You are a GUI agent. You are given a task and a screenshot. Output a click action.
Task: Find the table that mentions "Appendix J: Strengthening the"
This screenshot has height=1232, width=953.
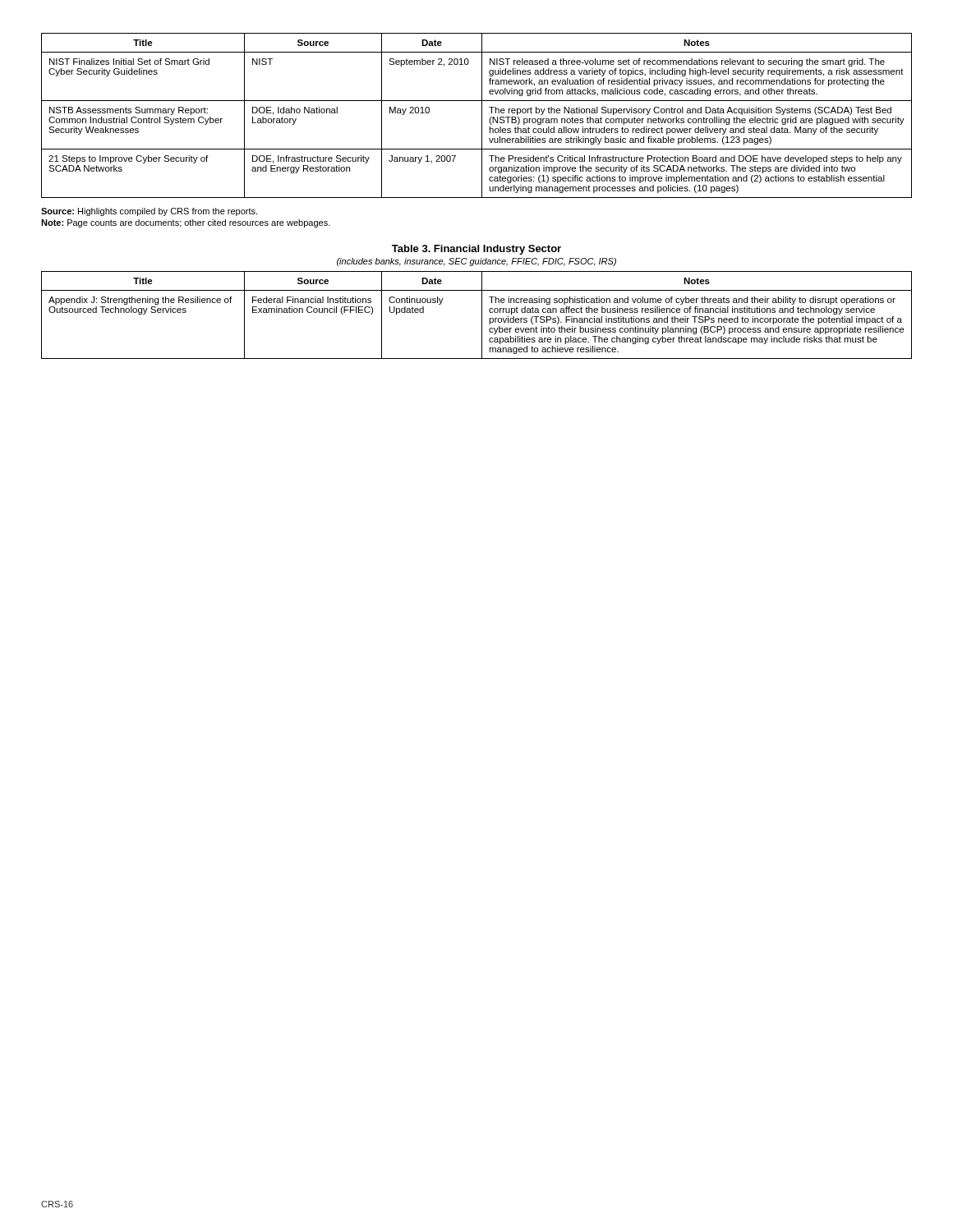point(476,315)
